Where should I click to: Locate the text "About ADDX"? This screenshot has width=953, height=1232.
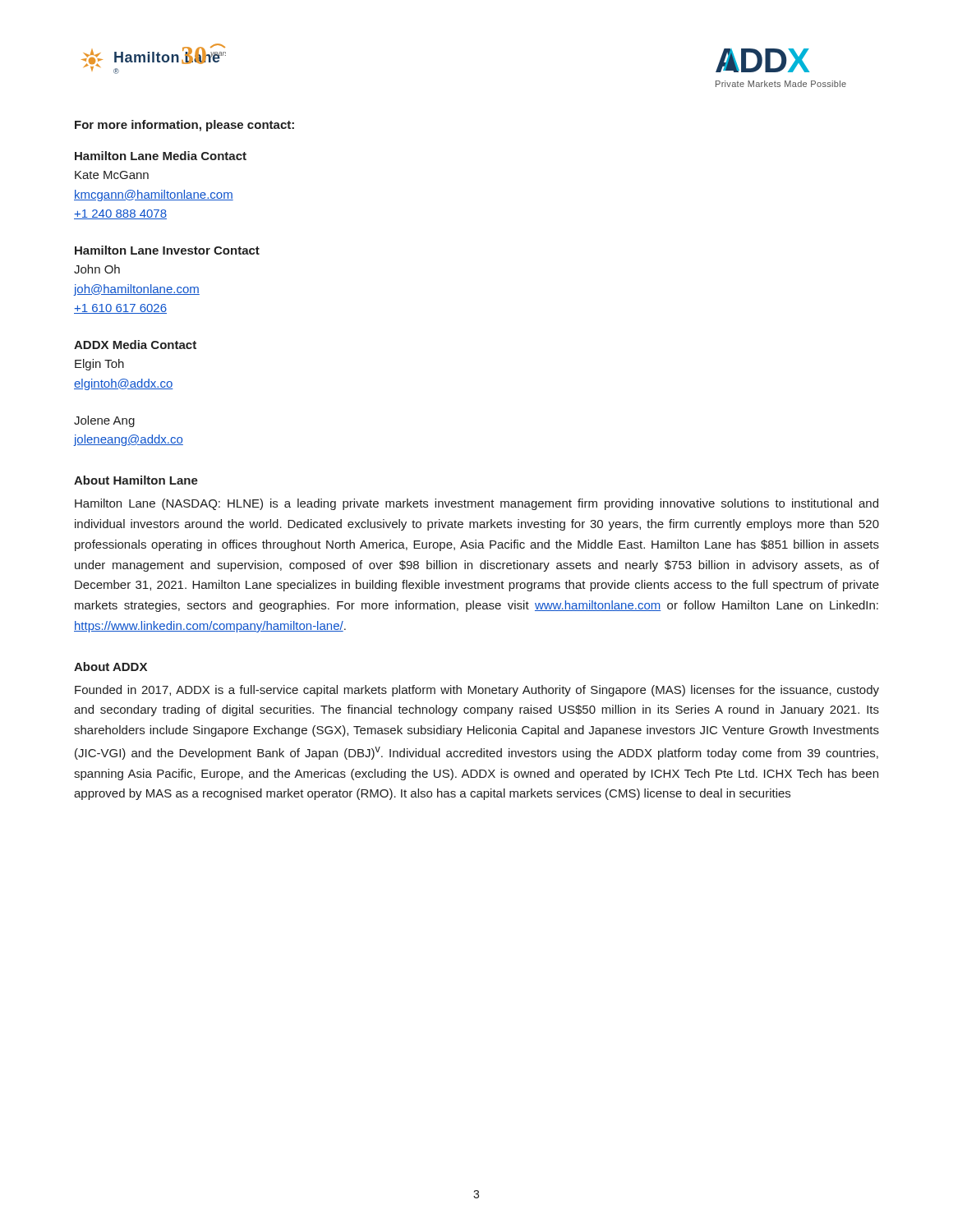coord(111,666)
